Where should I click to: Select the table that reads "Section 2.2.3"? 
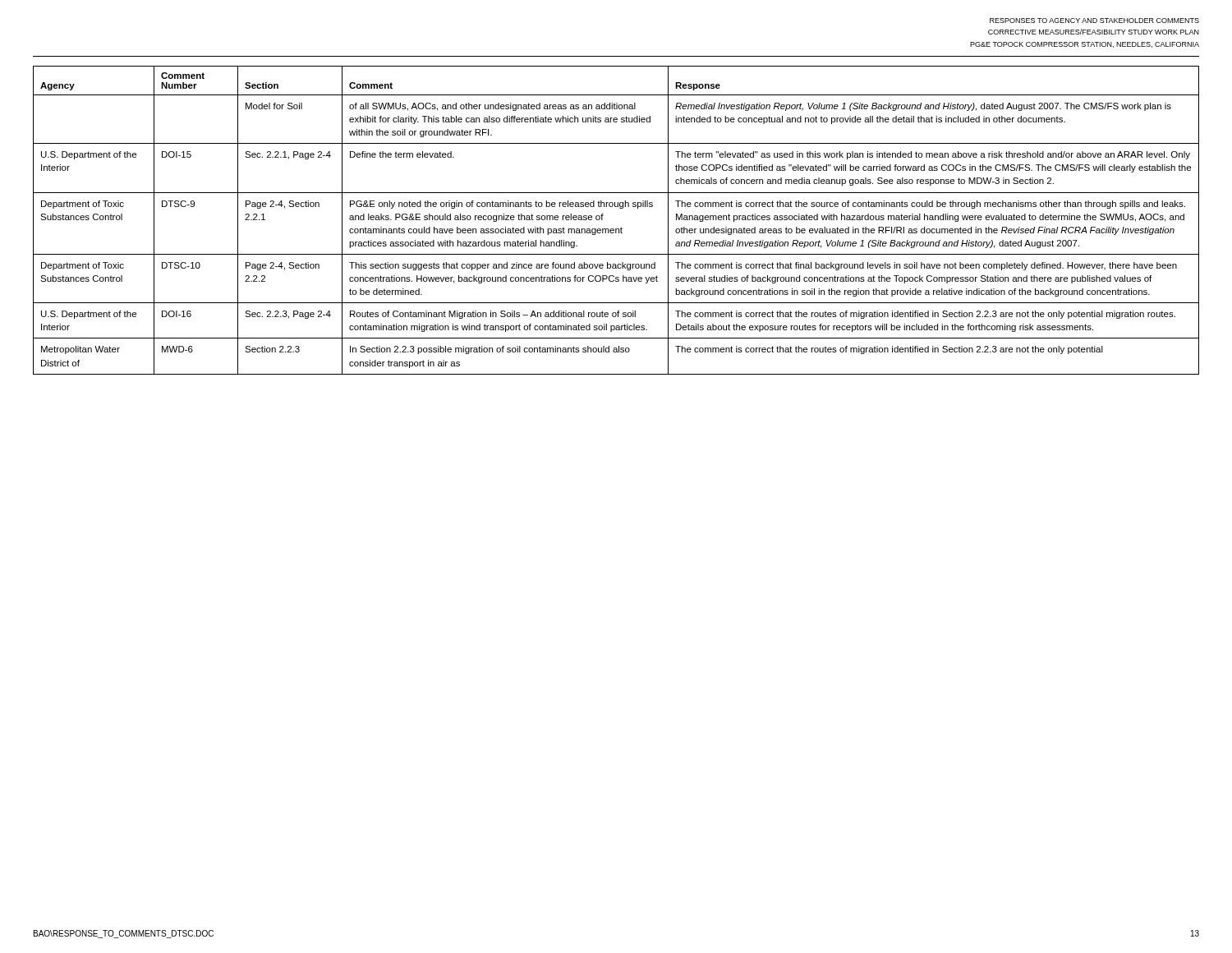tap(616, 485)
